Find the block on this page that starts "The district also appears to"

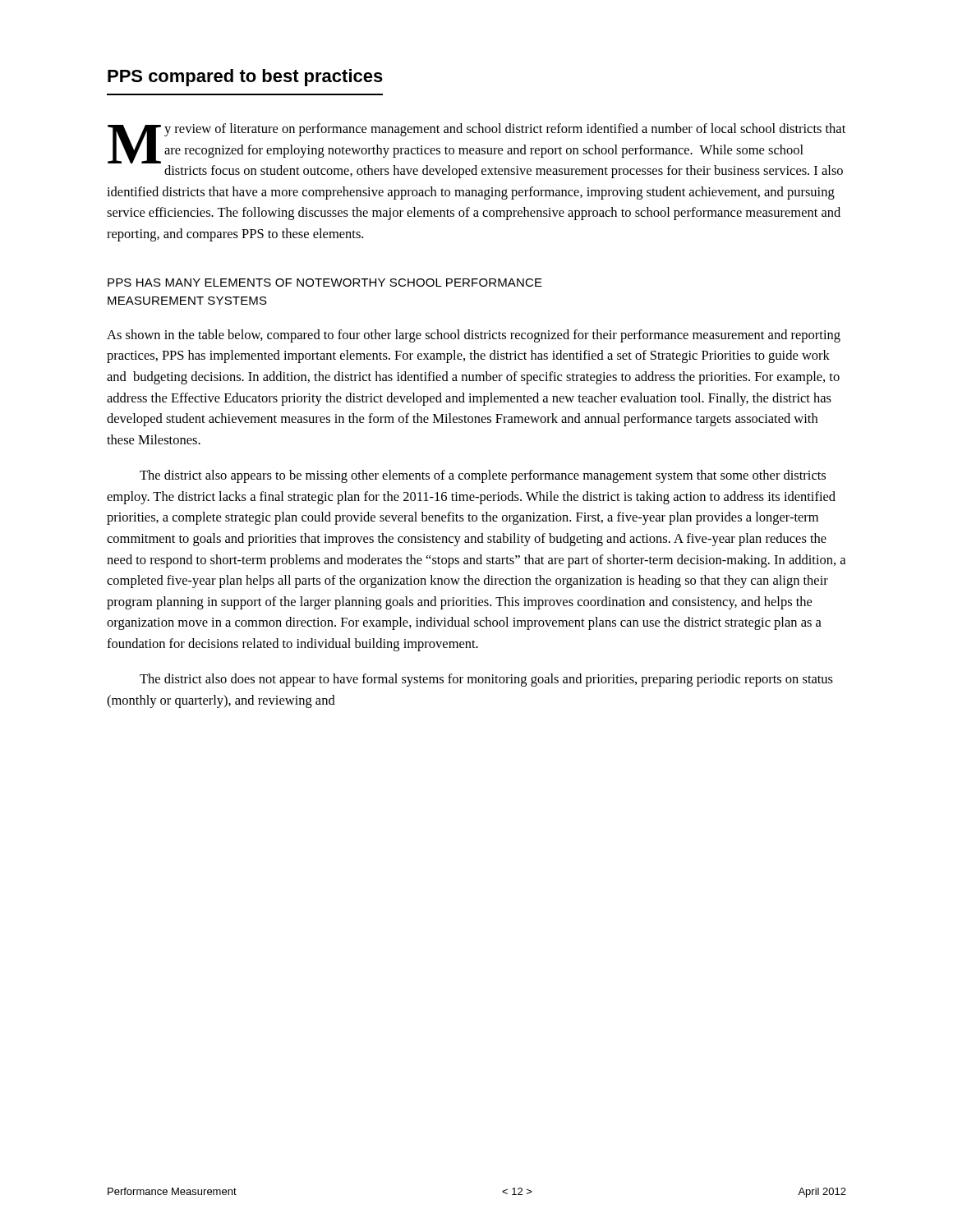click(476, 559)
